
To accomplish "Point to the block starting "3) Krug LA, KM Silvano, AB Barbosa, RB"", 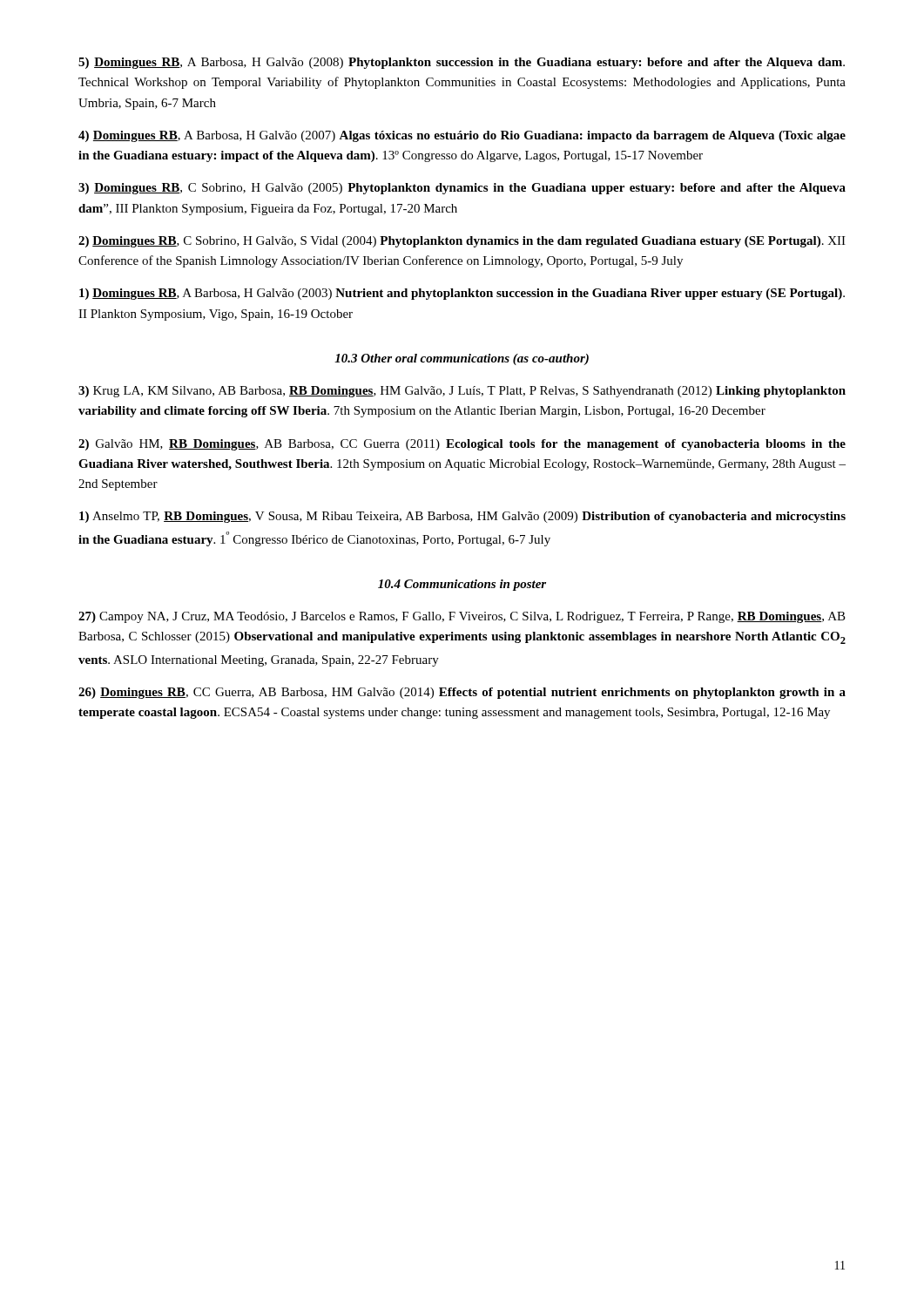I will click(x=462, y=400).
